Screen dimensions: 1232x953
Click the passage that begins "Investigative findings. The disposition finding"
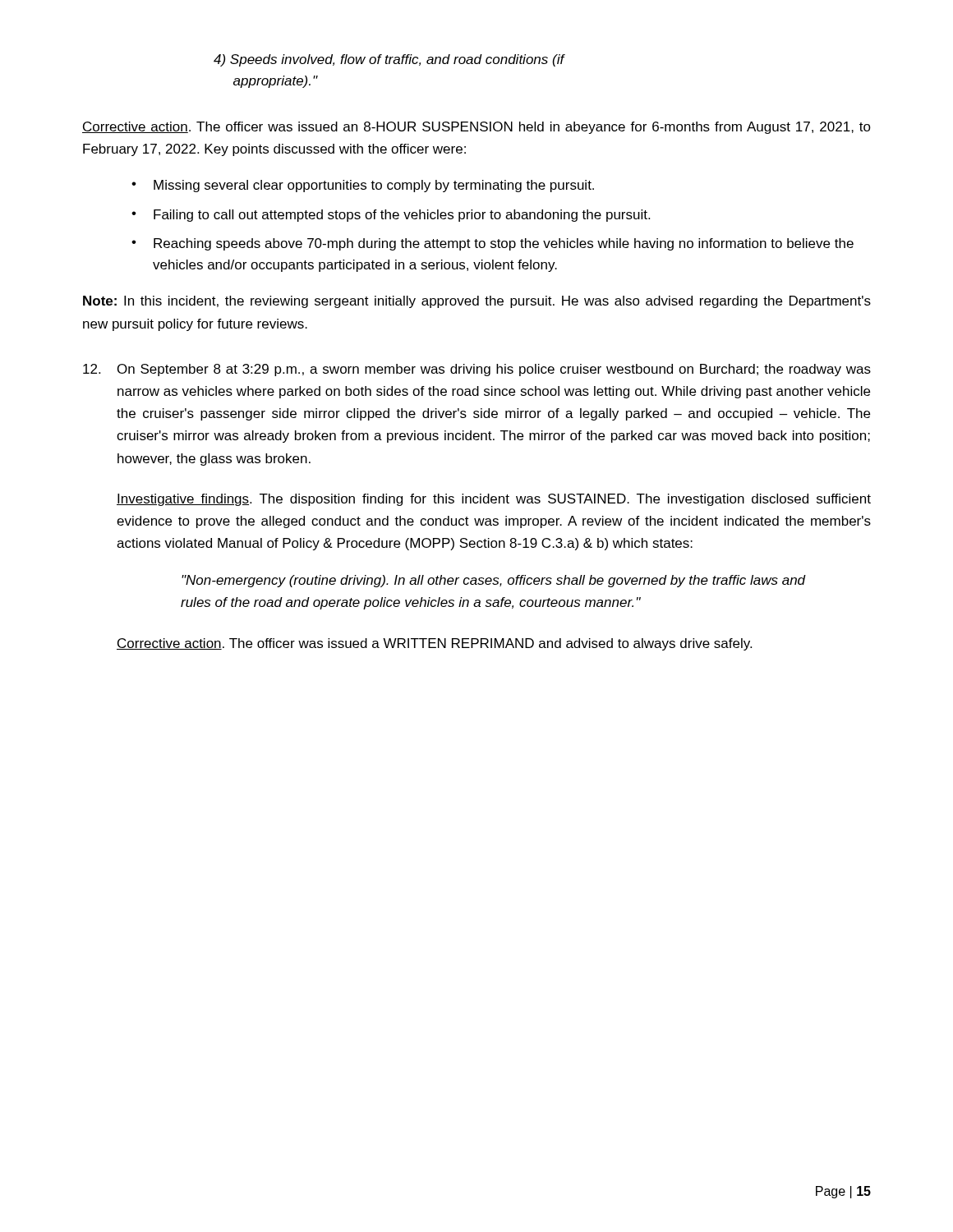point(494,521)
